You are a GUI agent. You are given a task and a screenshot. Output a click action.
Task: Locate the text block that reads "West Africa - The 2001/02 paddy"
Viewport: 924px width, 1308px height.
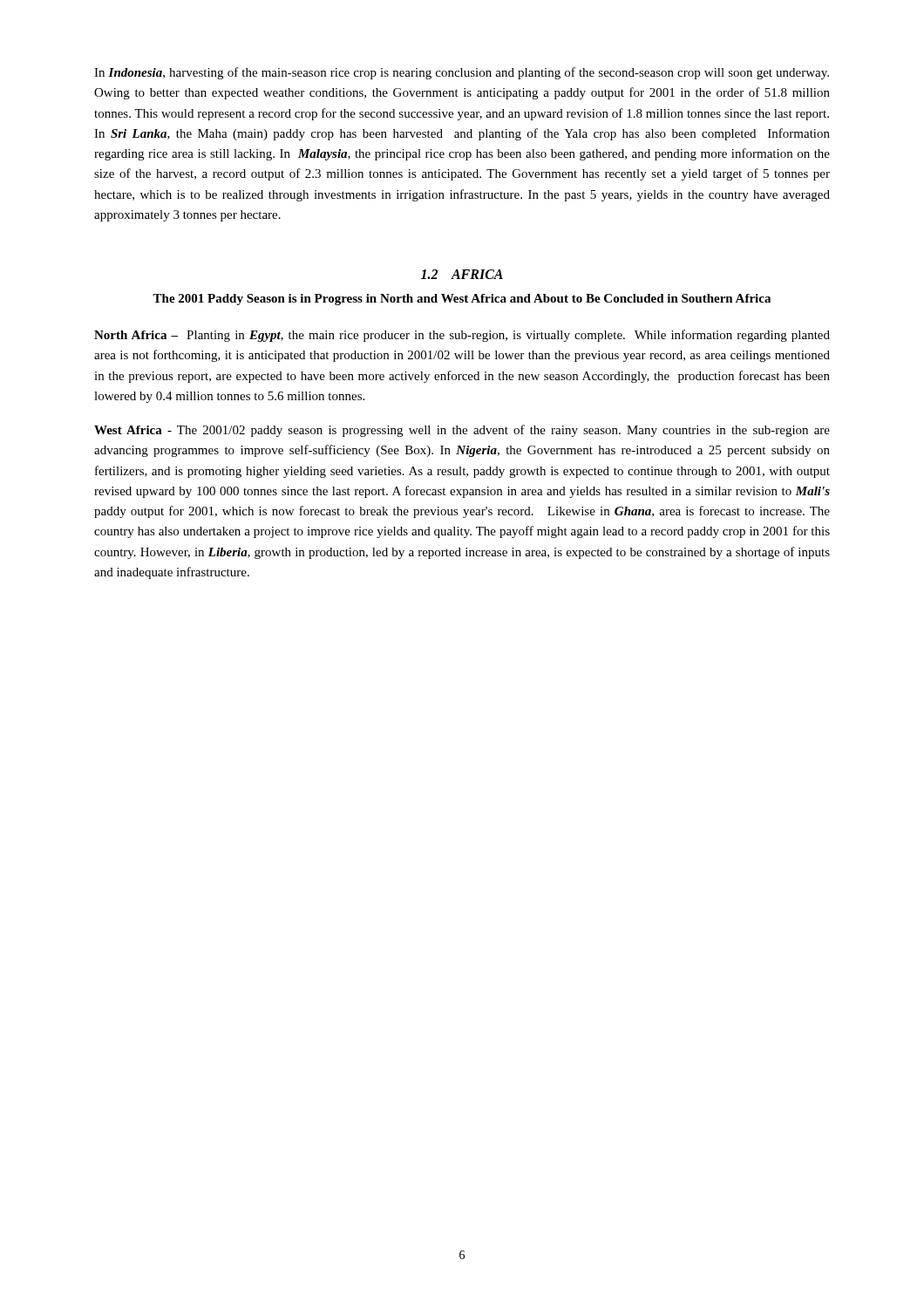click(462, 501)
